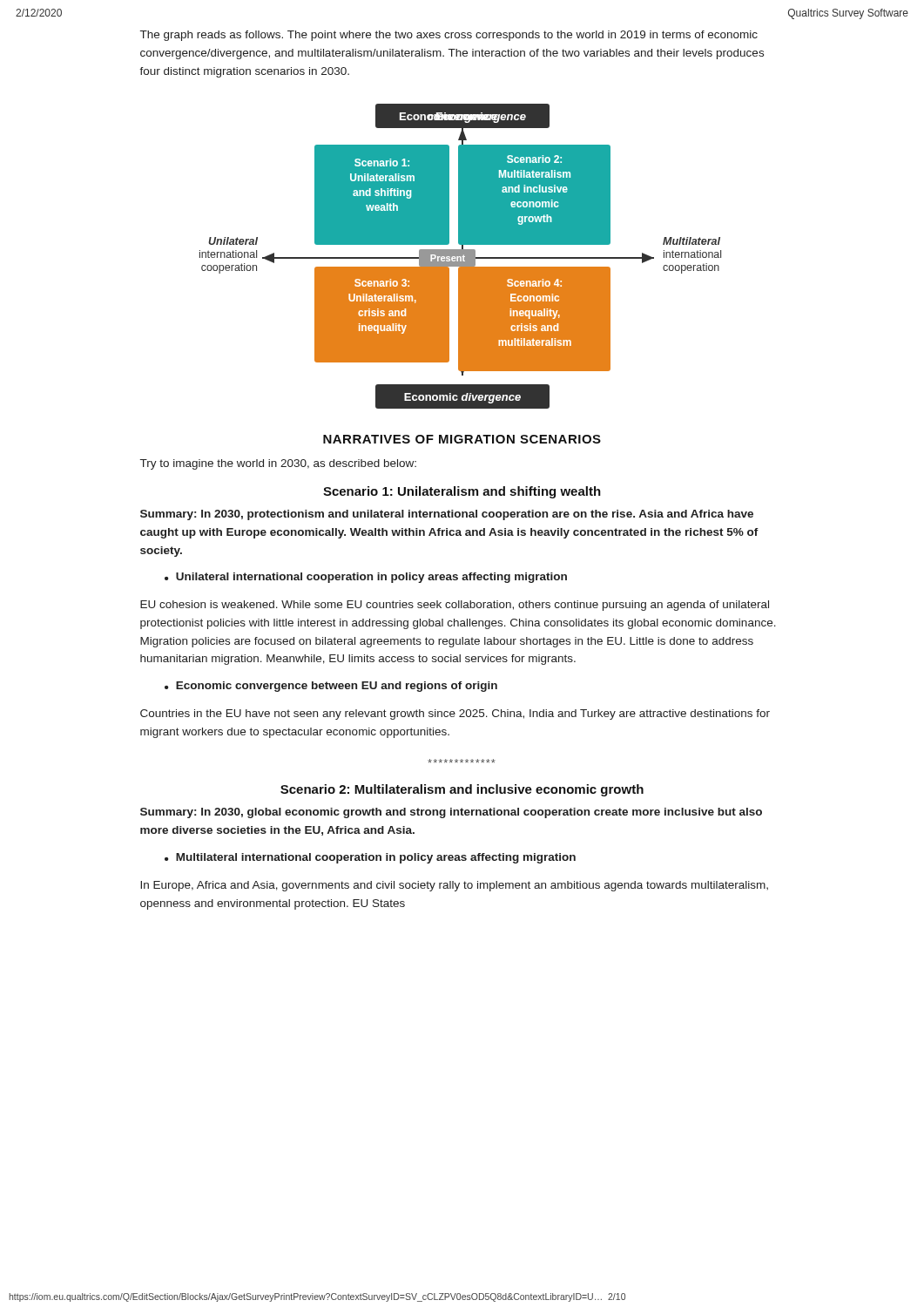Locate the text block that says "Summary: In 2030, protectionism and unilateral international"
The width and height of the screenshot is (924, 1307).
pyautogui.click(x=449, y=532)
